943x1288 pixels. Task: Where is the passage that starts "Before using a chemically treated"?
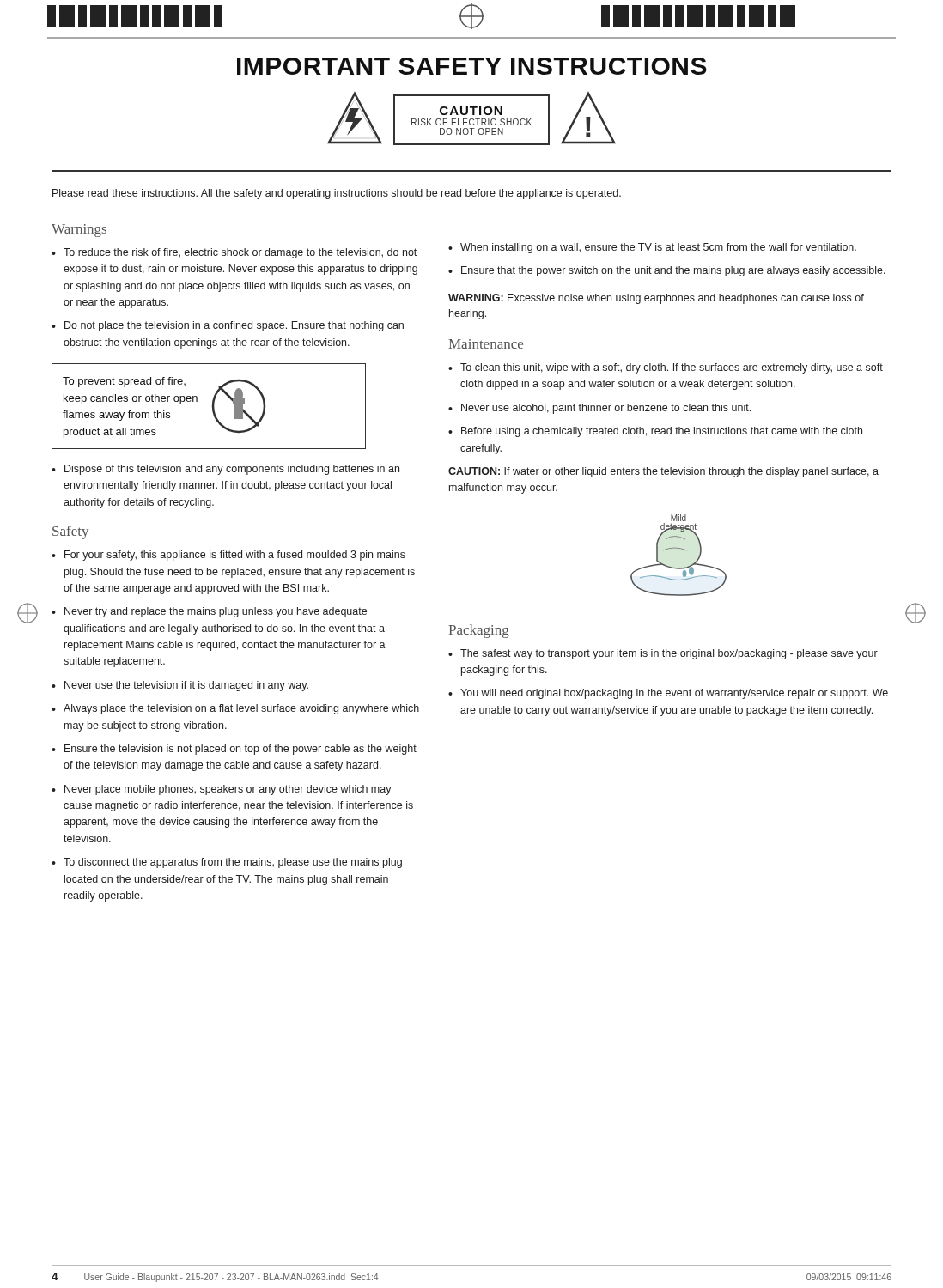[x=662, y=439]
